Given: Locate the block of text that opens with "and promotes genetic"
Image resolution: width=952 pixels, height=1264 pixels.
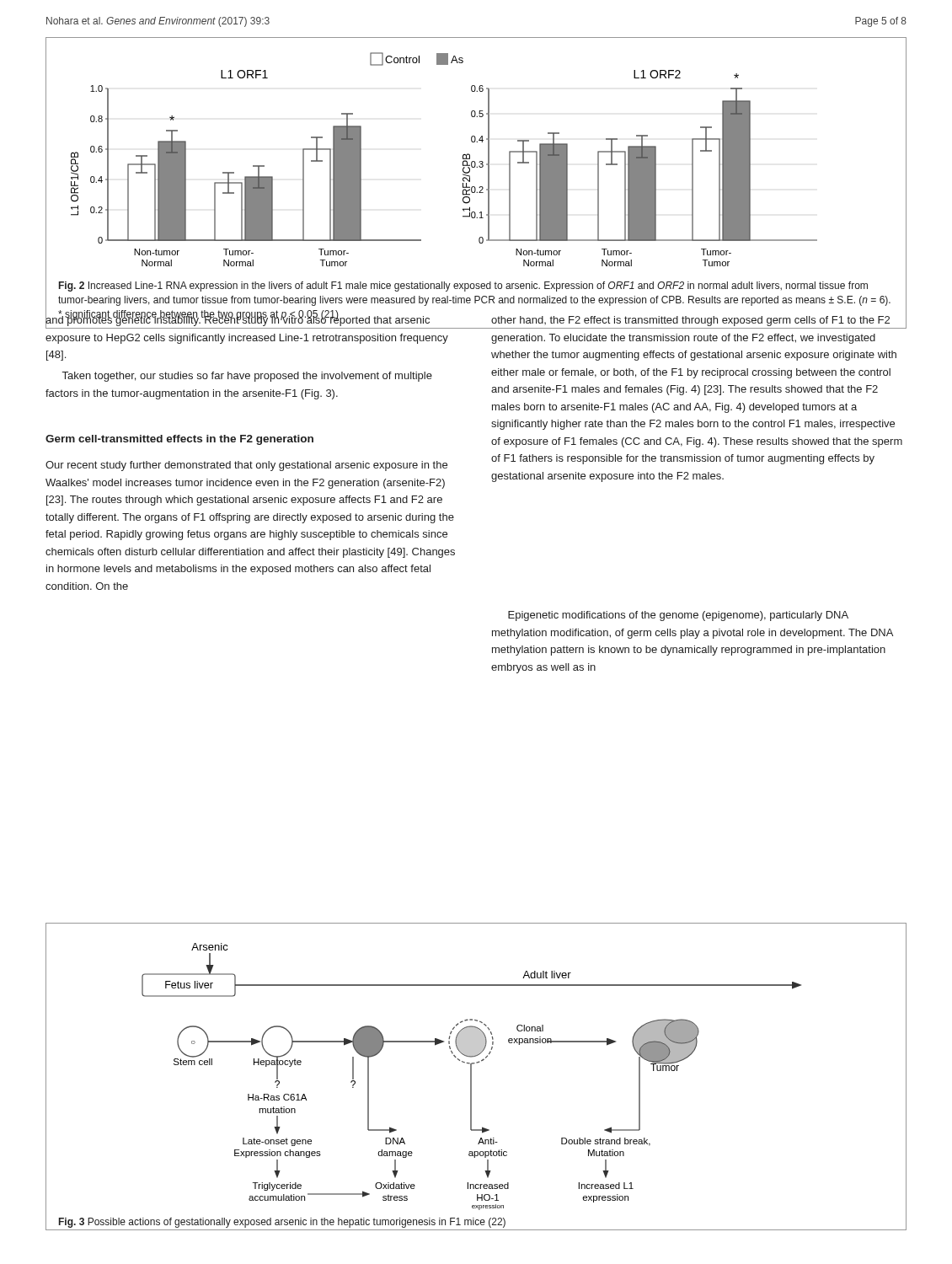Looking at the screenshot, I should click(x=247, y=337).
